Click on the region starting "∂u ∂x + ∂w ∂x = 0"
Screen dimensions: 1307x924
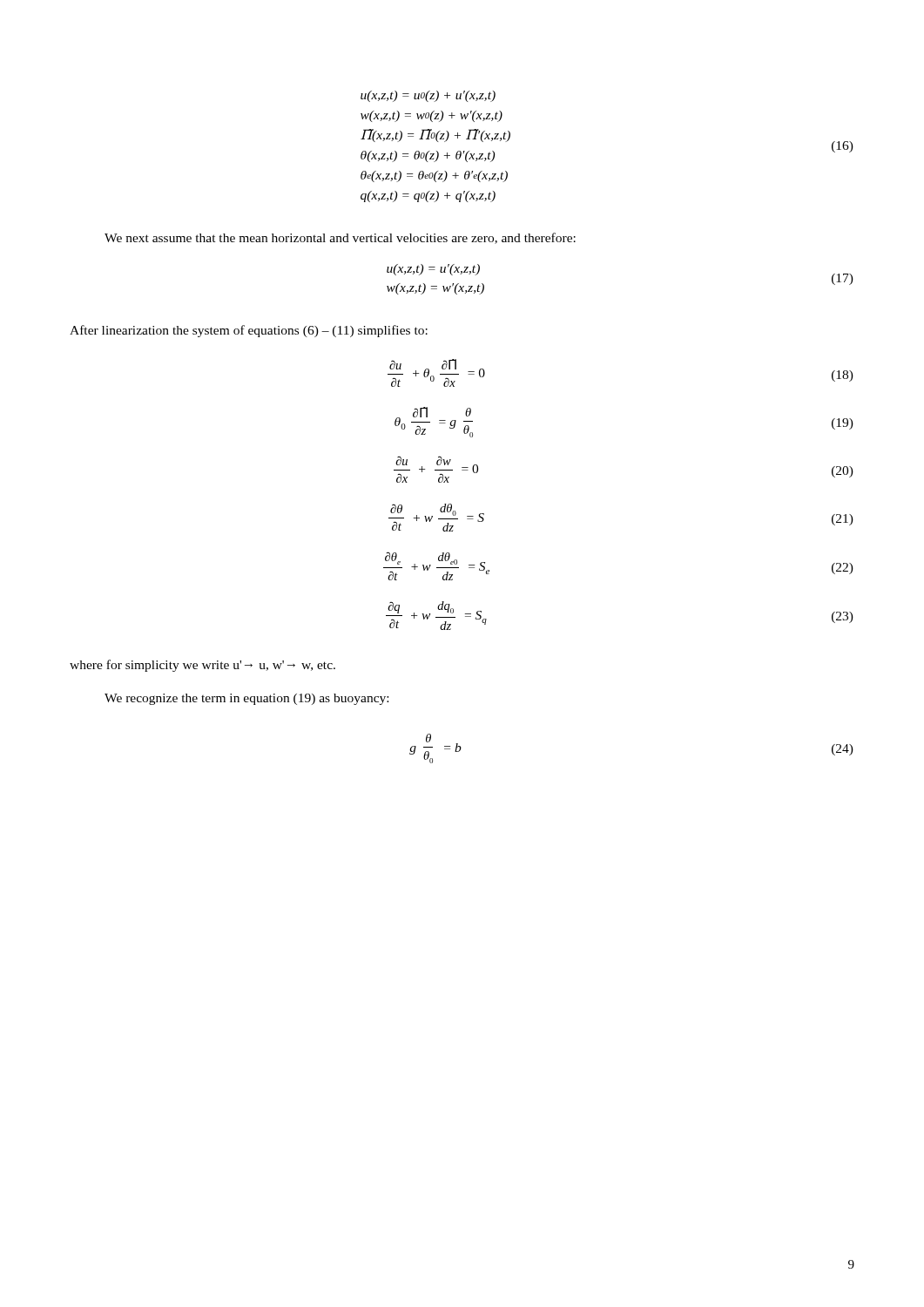point(462,470)
